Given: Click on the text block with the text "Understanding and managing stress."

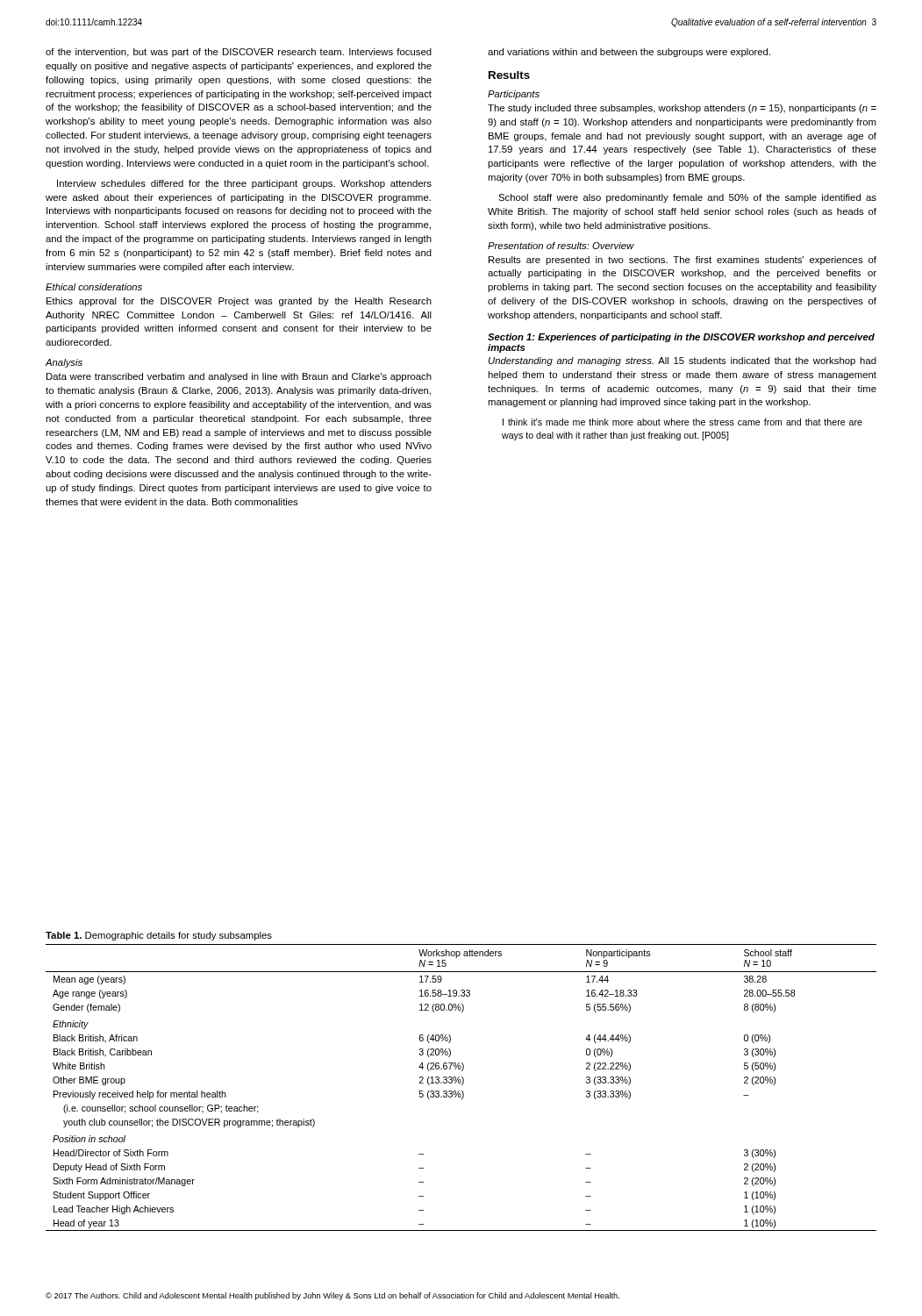Looking at the screenshot, I should 682,382.
